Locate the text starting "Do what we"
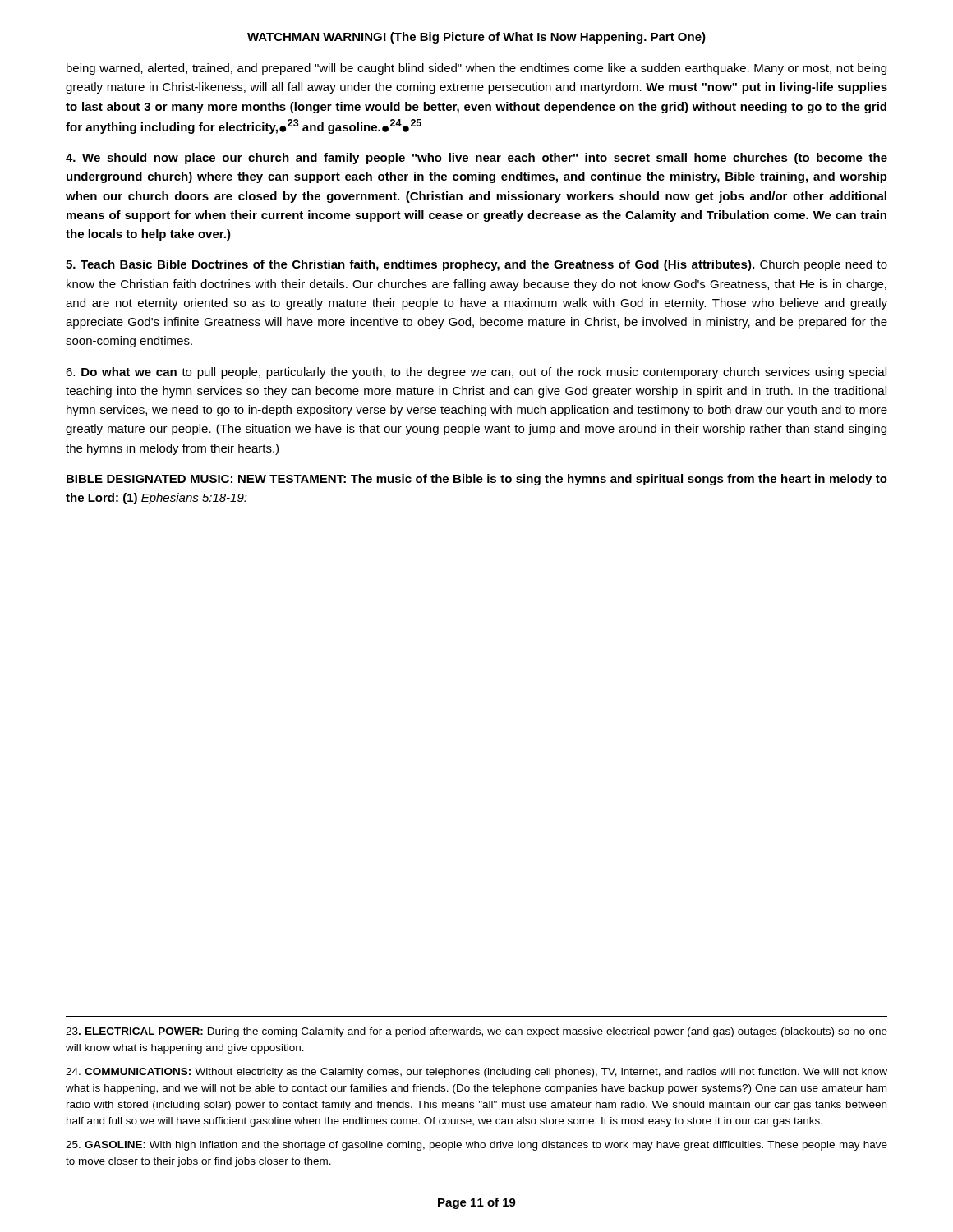This screenshot has width=953, height=1232. (476, 409)
